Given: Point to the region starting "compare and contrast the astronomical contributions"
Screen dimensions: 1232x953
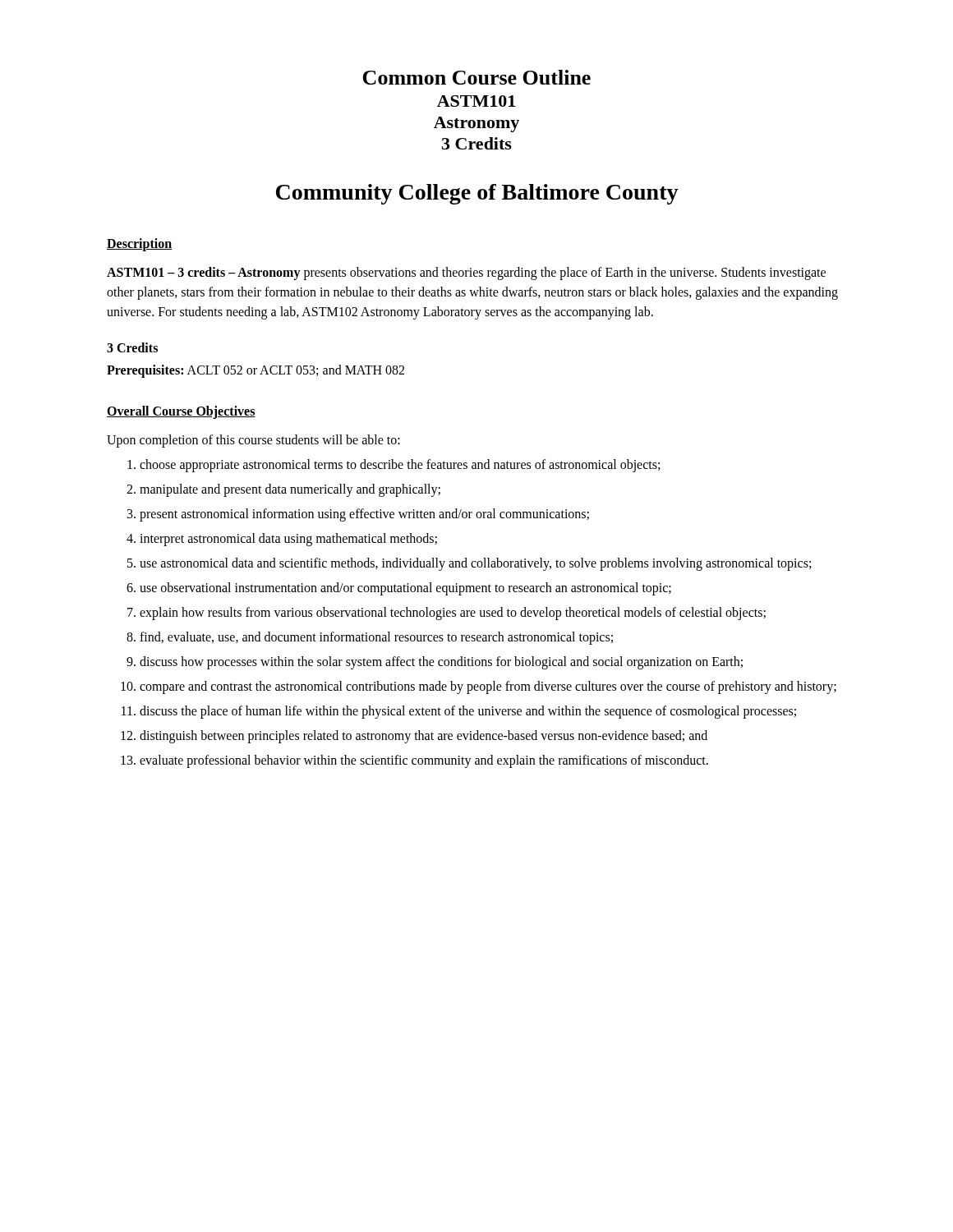Looking at the screenshot, I should [488, 687].
